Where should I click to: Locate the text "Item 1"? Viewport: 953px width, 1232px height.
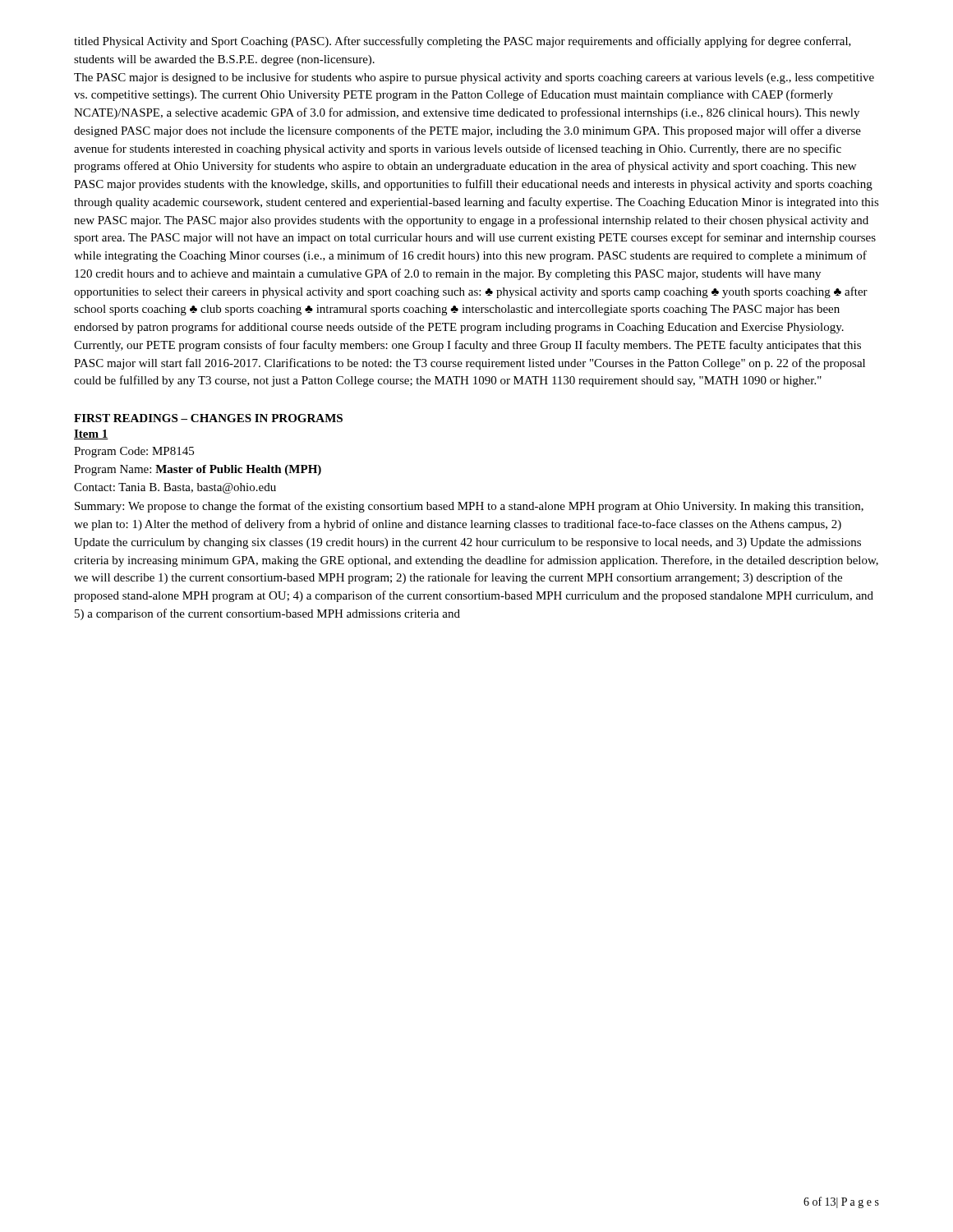click(91, 434)
